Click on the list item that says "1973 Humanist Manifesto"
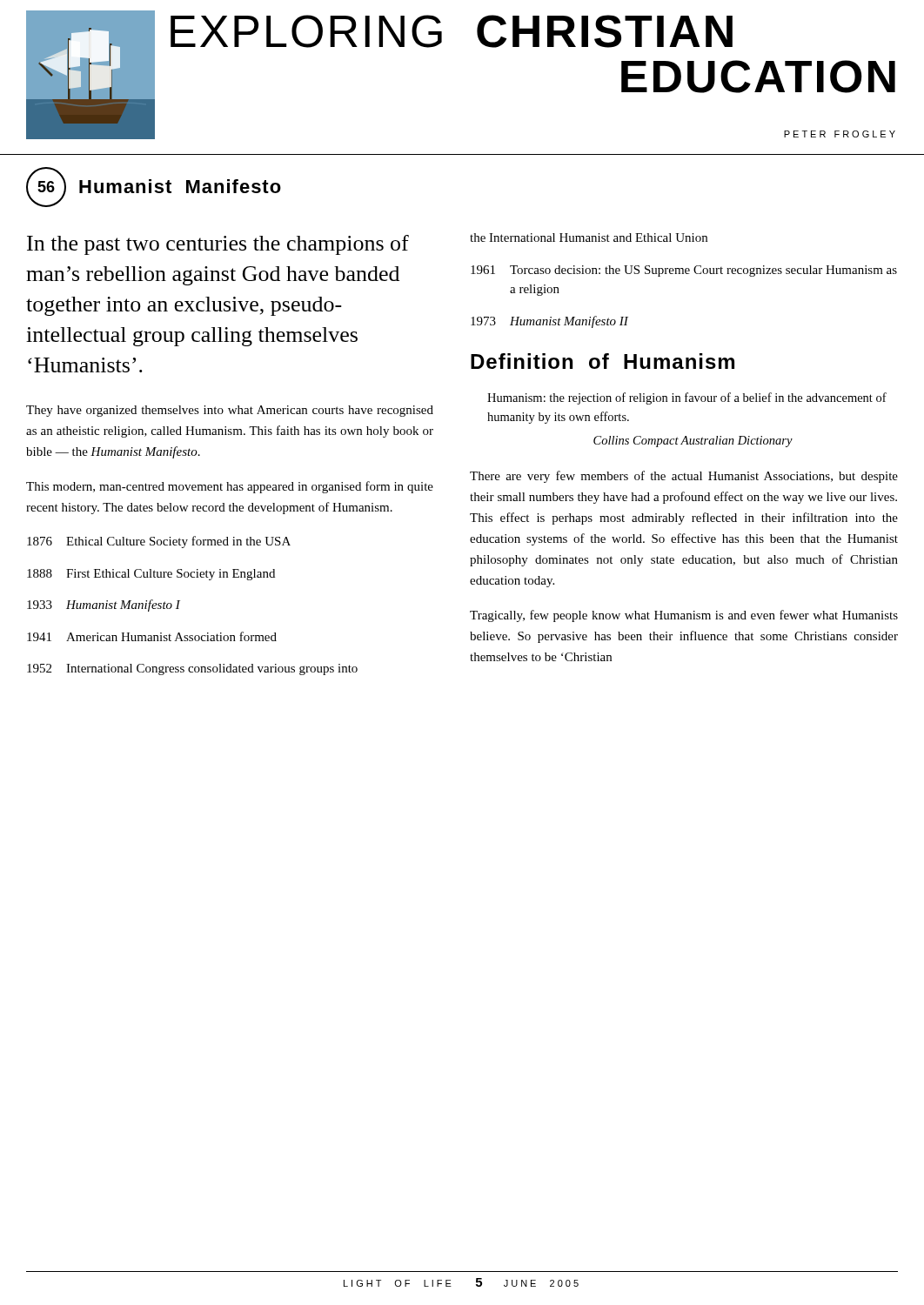924x1305 pixels. point(549,322)
